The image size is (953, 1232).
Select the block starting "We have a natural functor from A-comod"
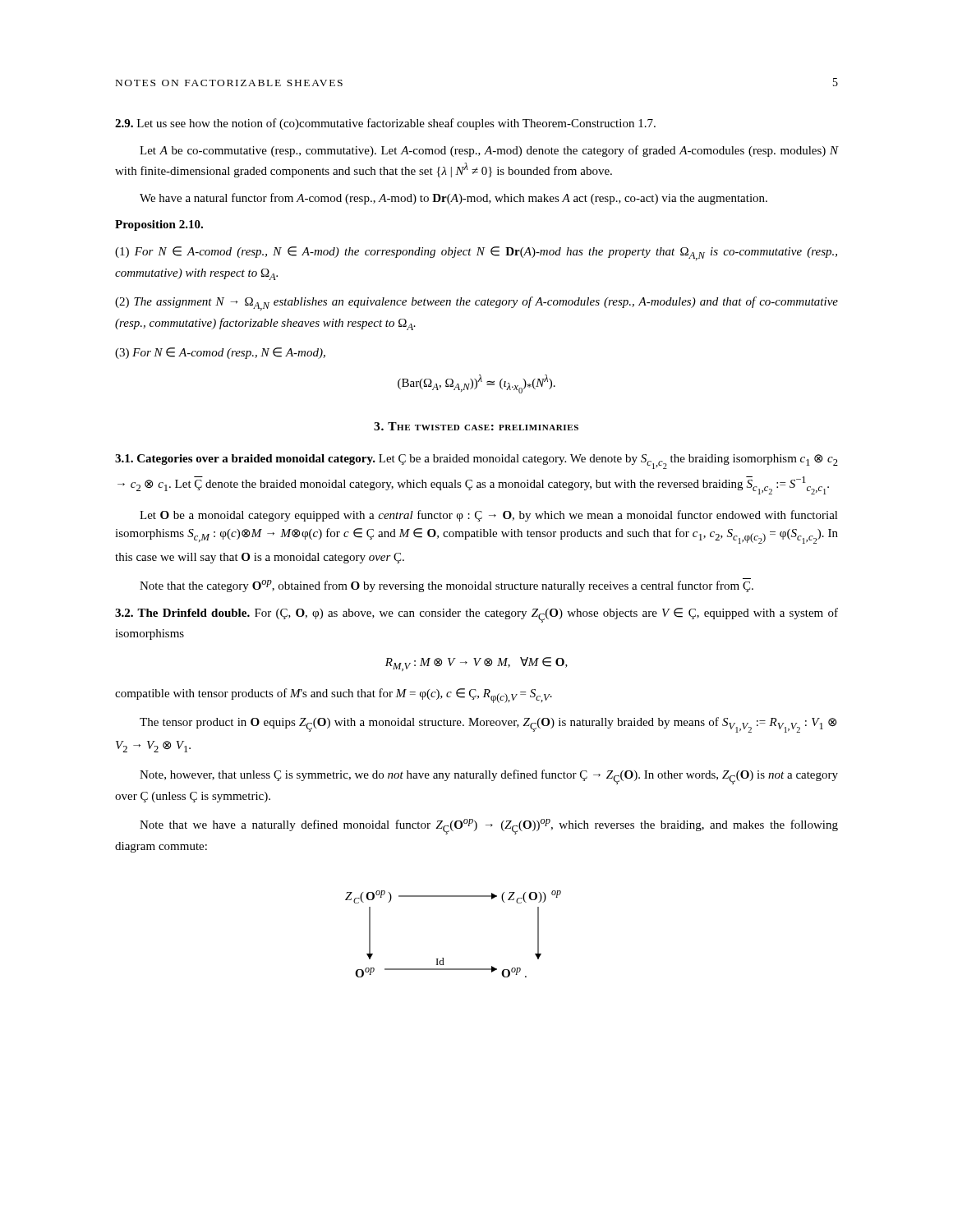(476, 198)
